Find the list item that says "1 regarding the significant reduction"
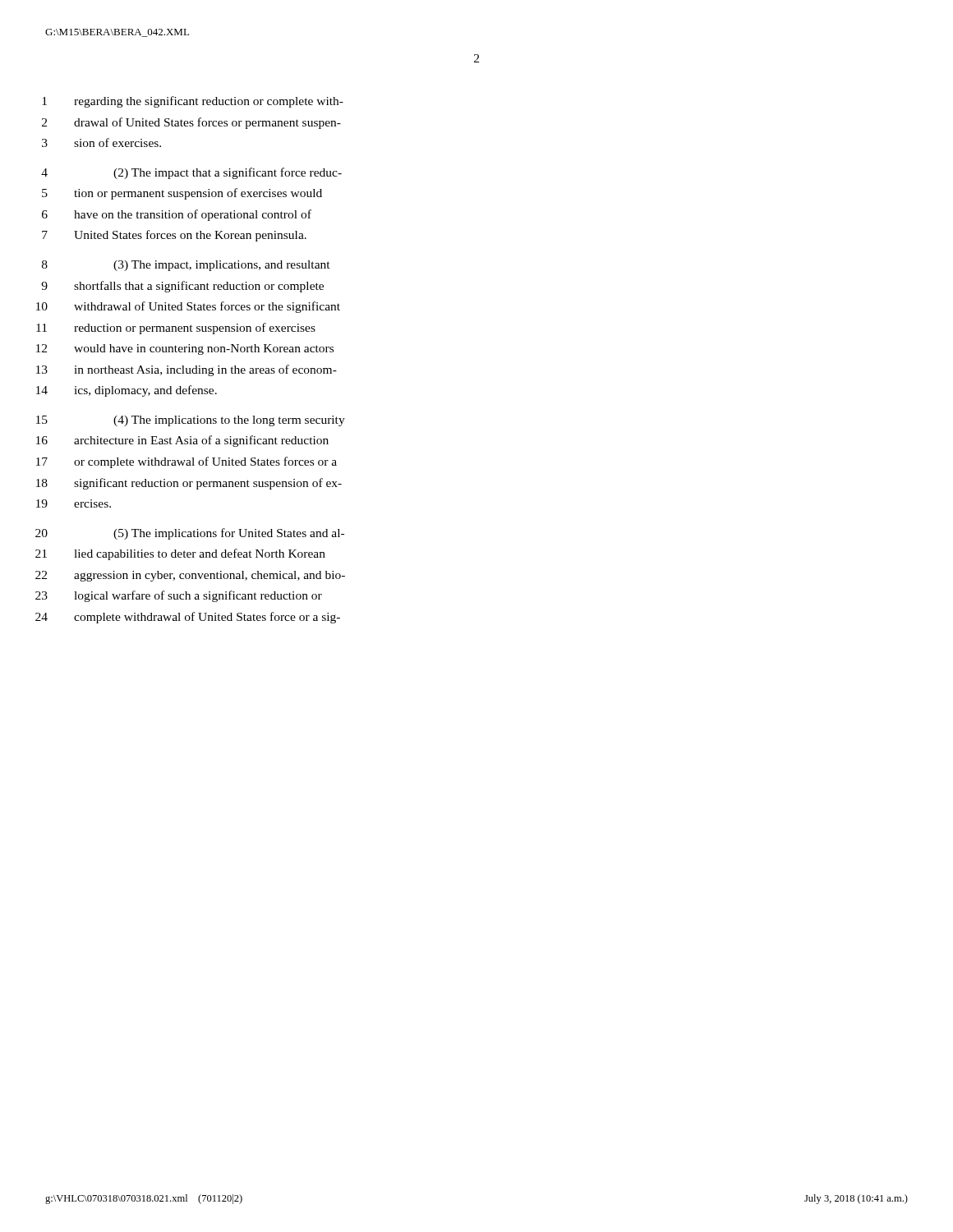The height and width of the screenshot is (1232, 953). tap(341, 101)
